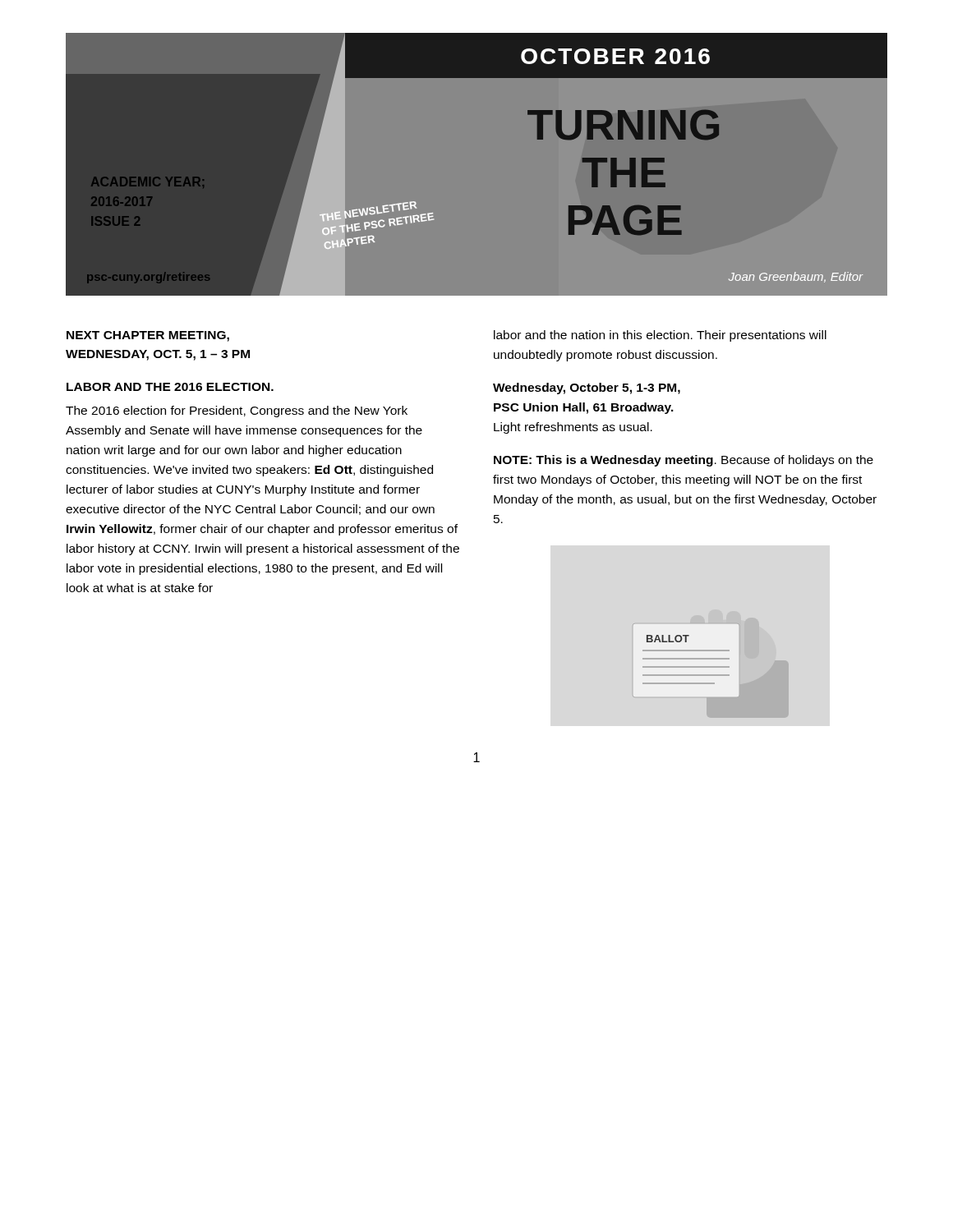Locate the element starting "NEXT CHAPTER MEETING,WEDNESDAY,"
This screenshot has height=1232, width=953.
pos(148,336)
